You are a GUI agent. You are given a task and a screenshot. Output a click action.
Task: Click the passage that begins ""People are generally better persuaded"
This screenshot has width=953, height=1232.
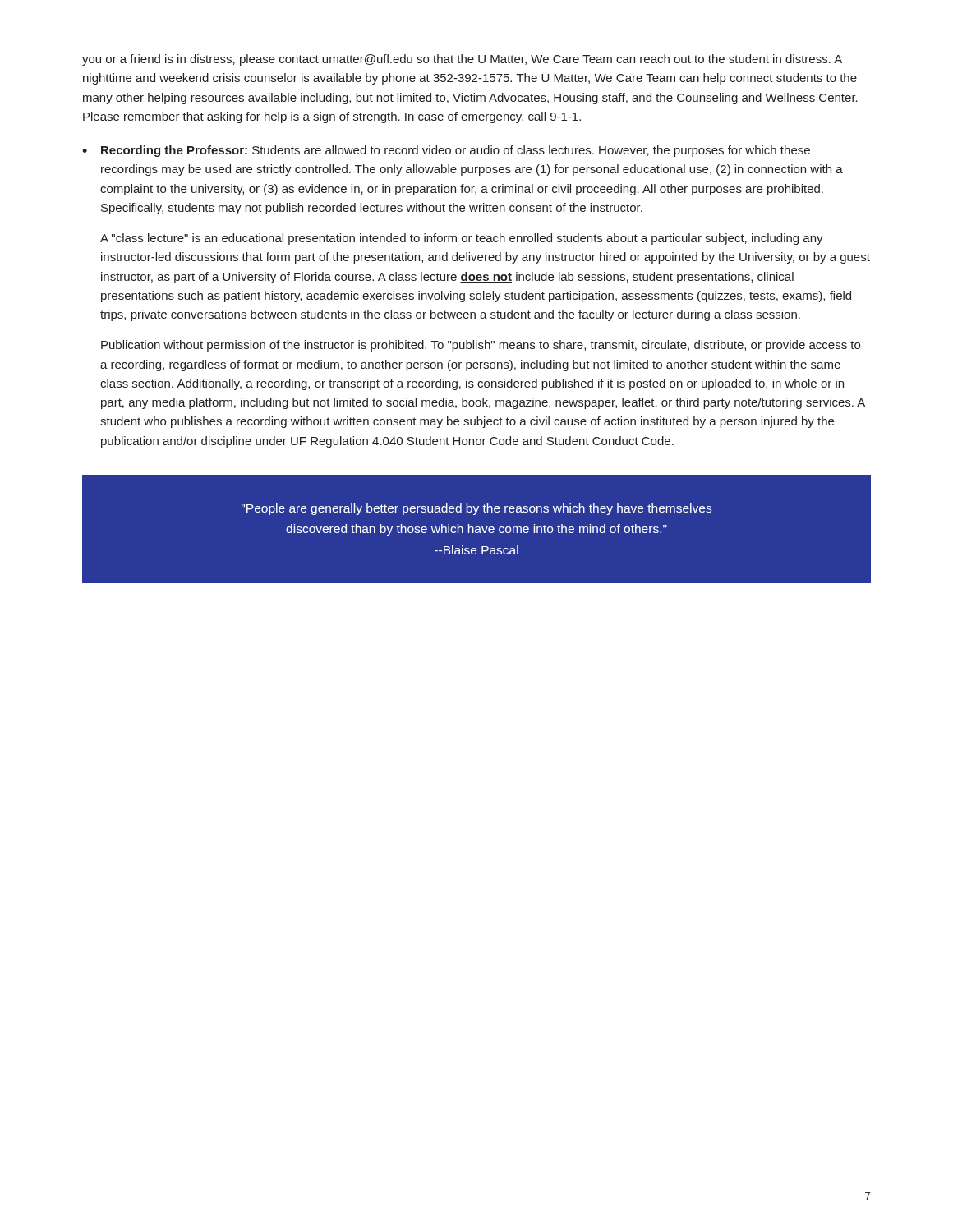(476, 529)
